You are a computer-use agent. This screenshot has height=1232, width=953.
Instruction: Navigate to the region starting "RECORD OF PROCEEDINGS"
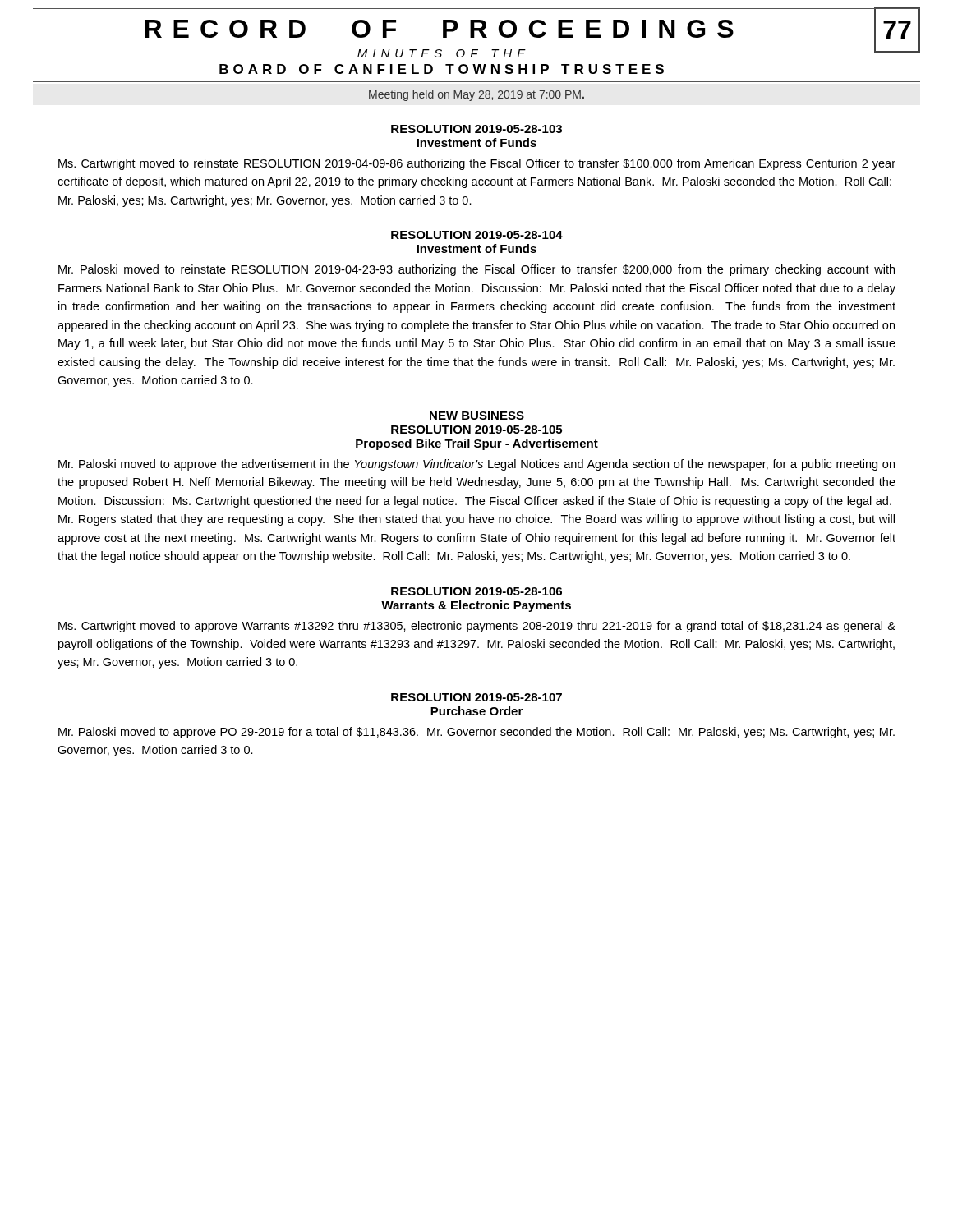coord(444,29)
